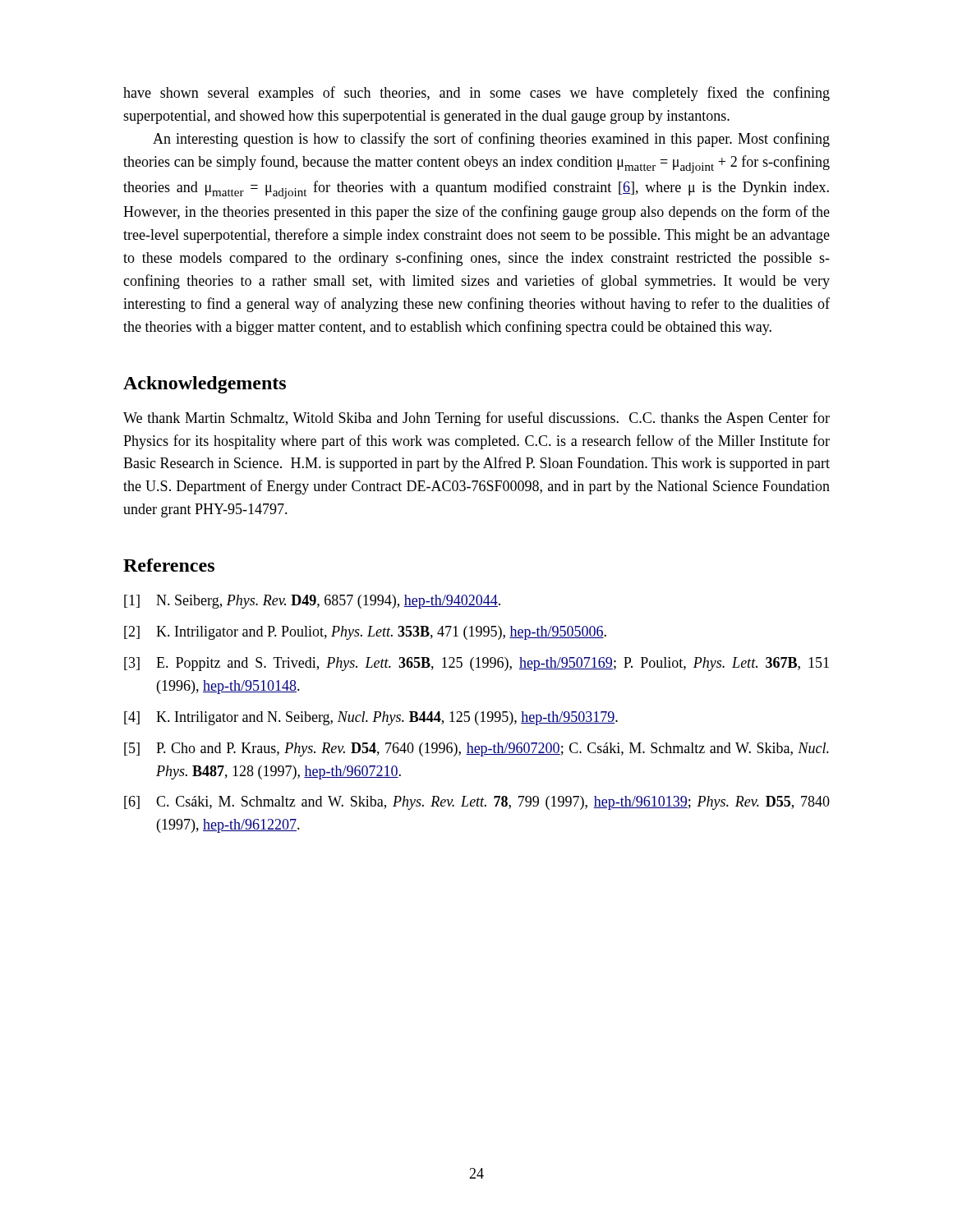Select the block starting "[1] N. Seiberg, Phys."
The height and width of the screenshot is (1232, 953).
(x=476, y=601)
